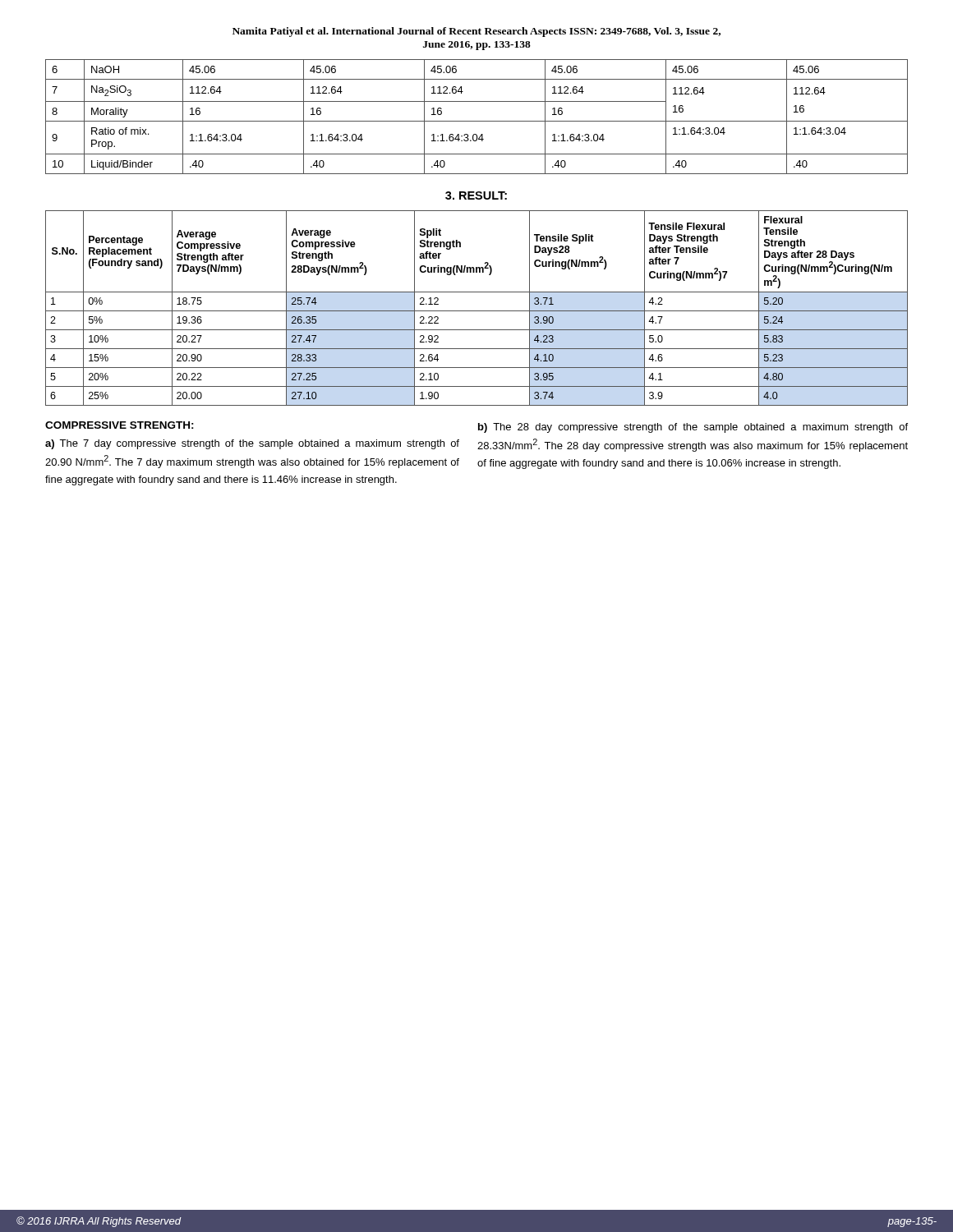Find "3. RESULT:" on this page
953x1232 pixels.
click(476, 195)
